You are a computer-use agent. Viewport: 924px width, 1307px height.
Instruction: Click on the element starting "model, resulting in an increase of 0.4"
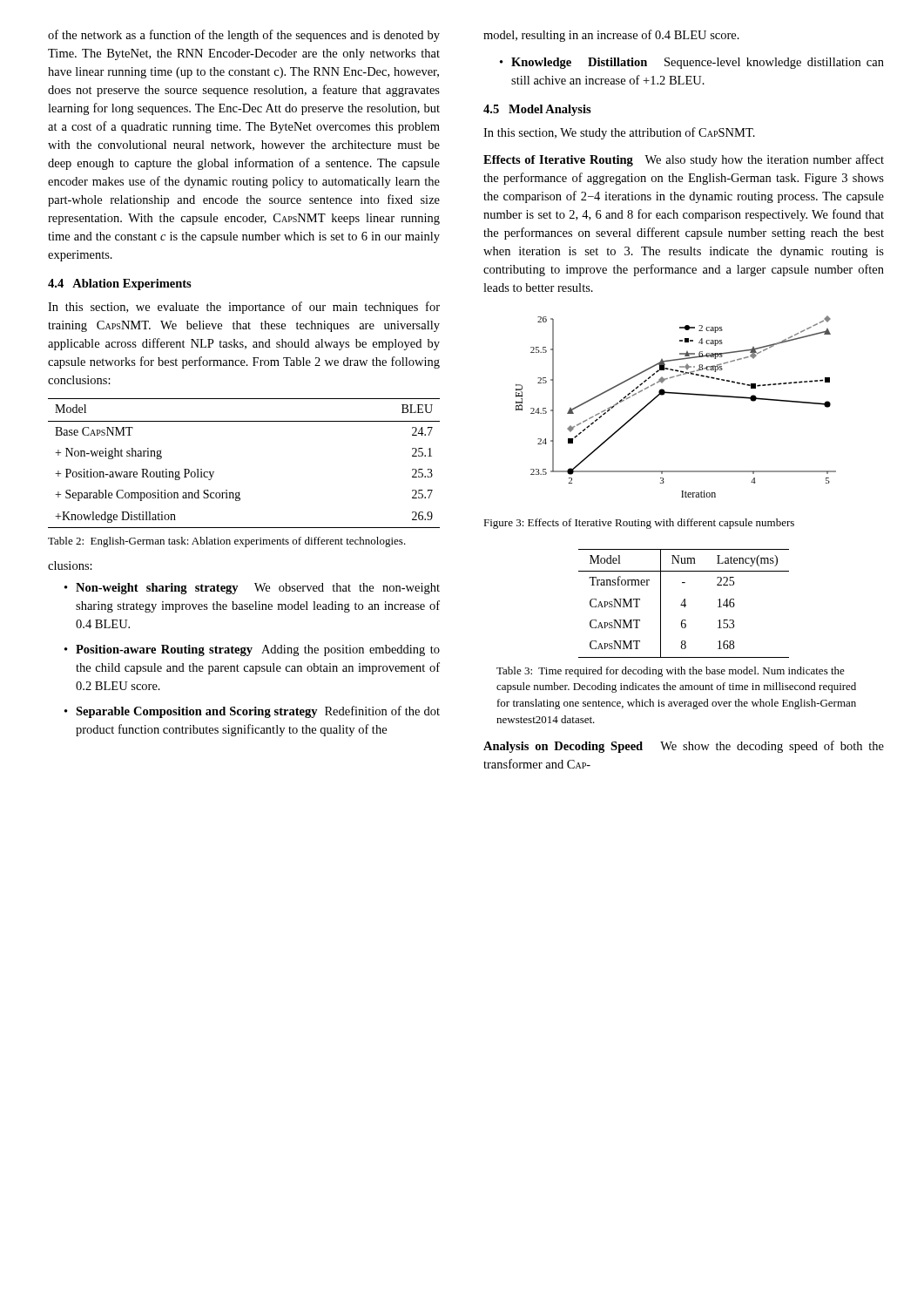(612, 35)
